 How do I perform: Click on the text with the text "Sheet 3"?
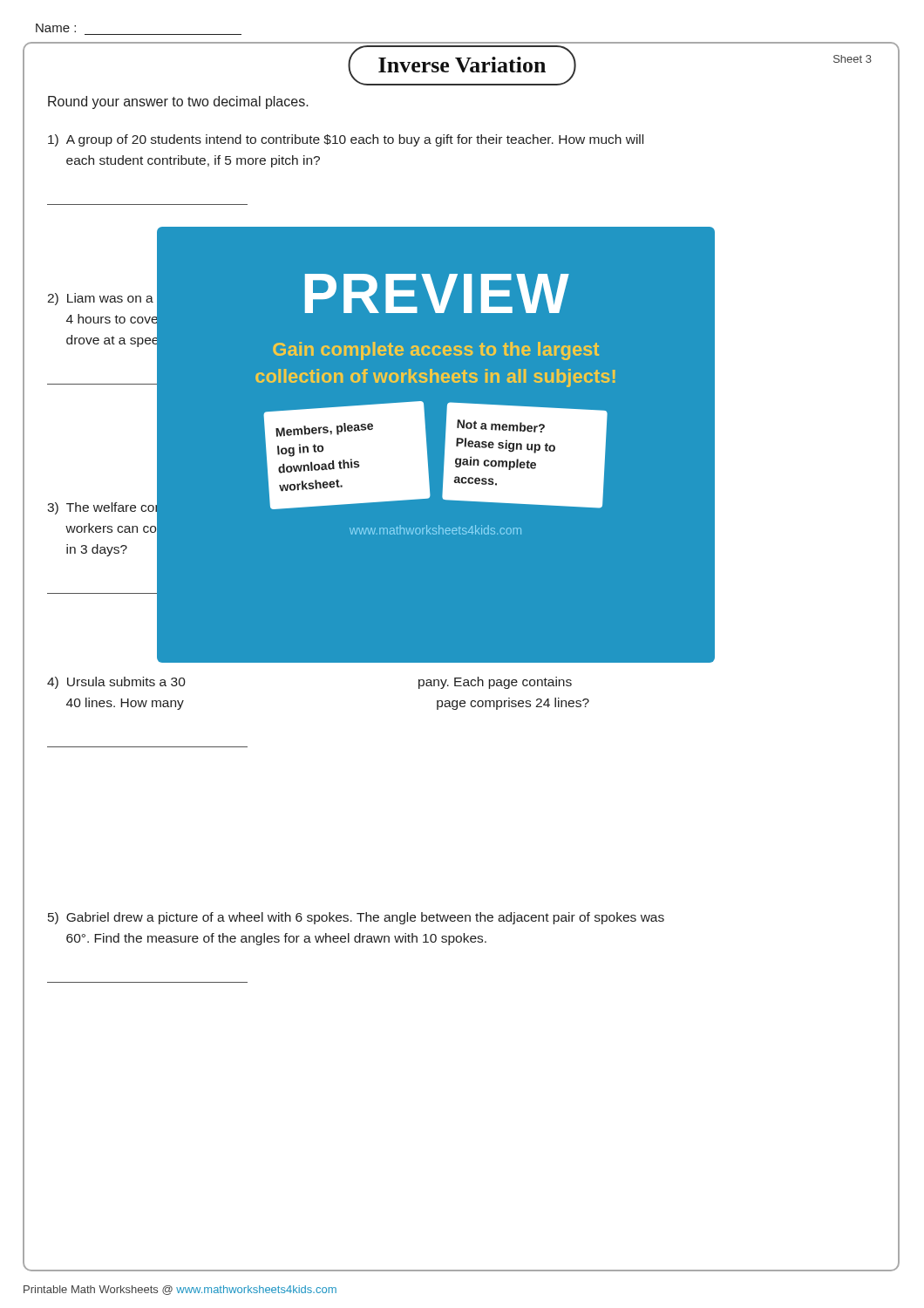[x=852, y=59]
